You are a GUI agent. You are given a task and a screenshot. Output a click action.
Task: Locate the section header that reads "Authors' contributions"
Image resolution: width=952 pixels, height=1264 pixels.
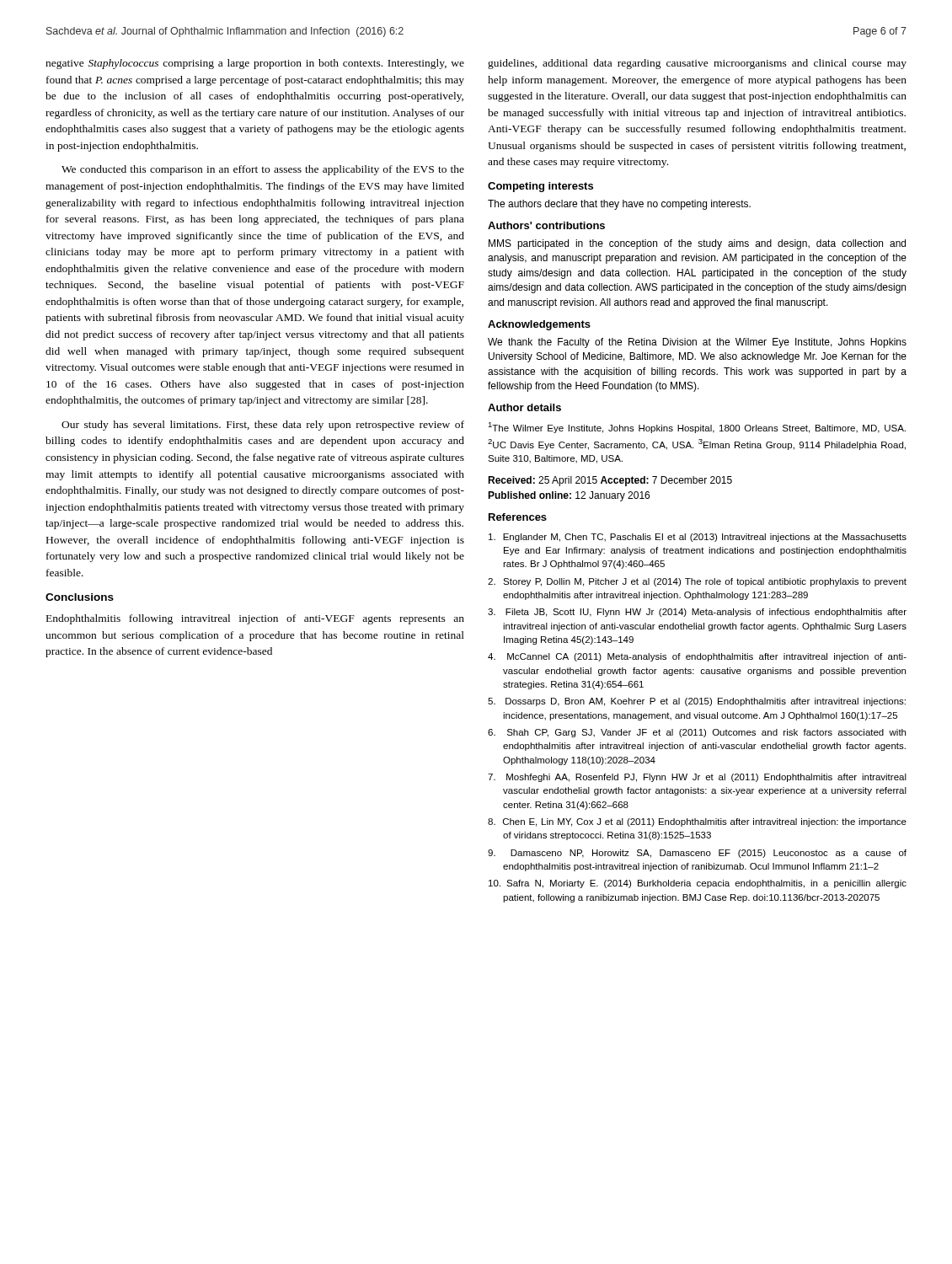pyautogui.click(x=547, y=225)
